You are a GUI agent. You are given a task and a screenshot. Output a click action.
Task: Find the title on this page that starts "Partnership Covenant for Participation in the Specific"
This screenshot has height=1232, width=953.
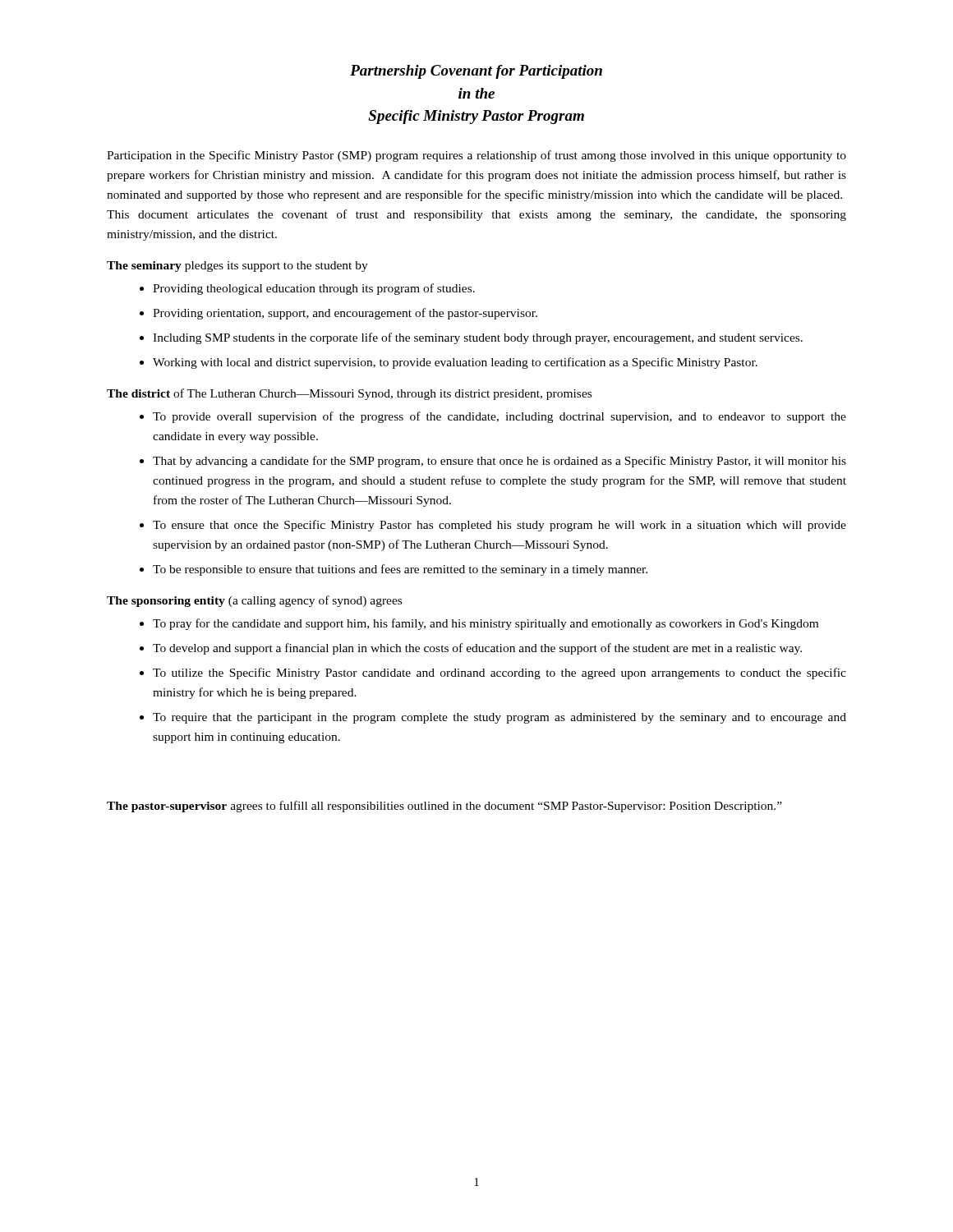click(x=476, y=93)
